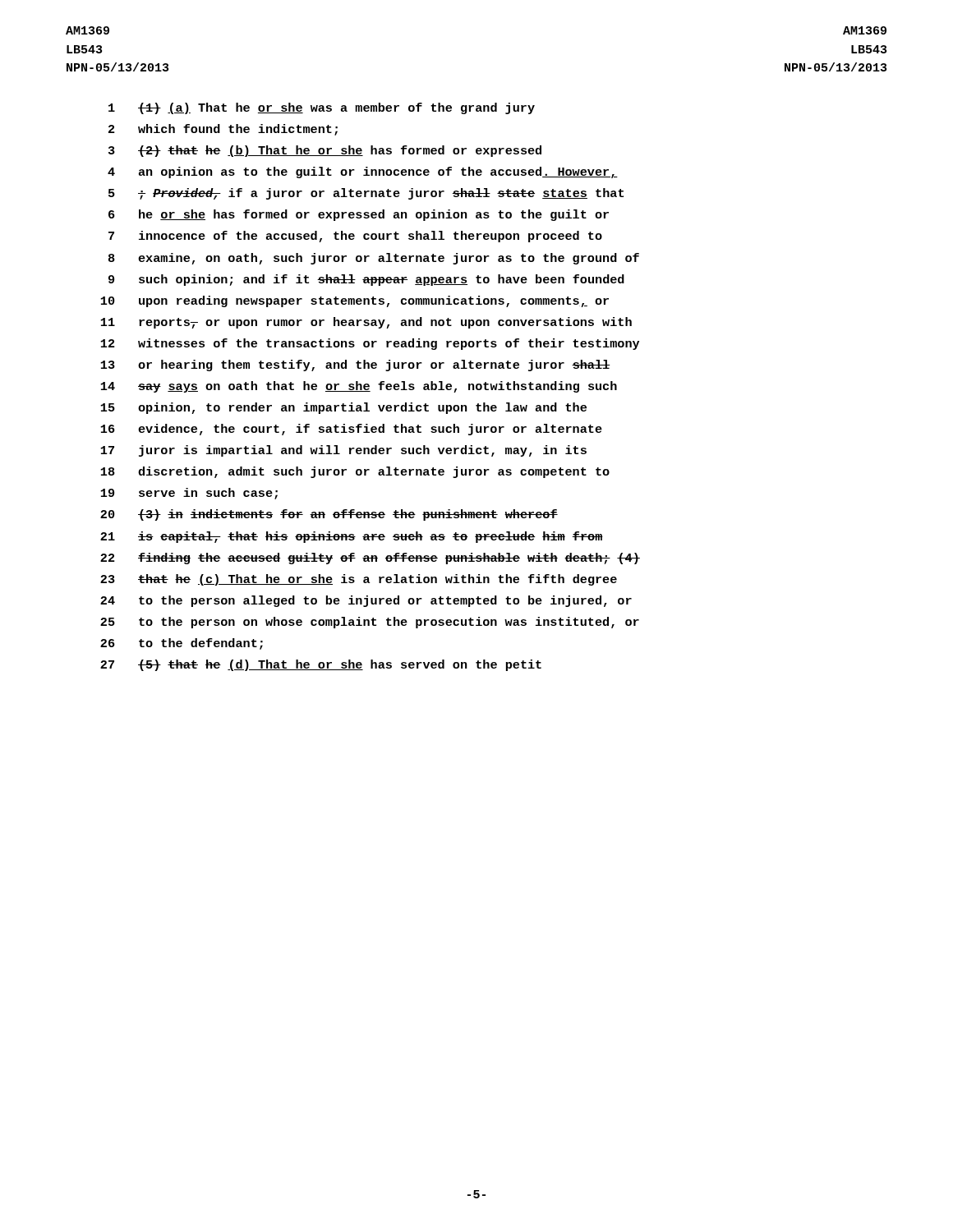
Task: Select the block starting "8 examine, on"
Action: pos(476,259)
